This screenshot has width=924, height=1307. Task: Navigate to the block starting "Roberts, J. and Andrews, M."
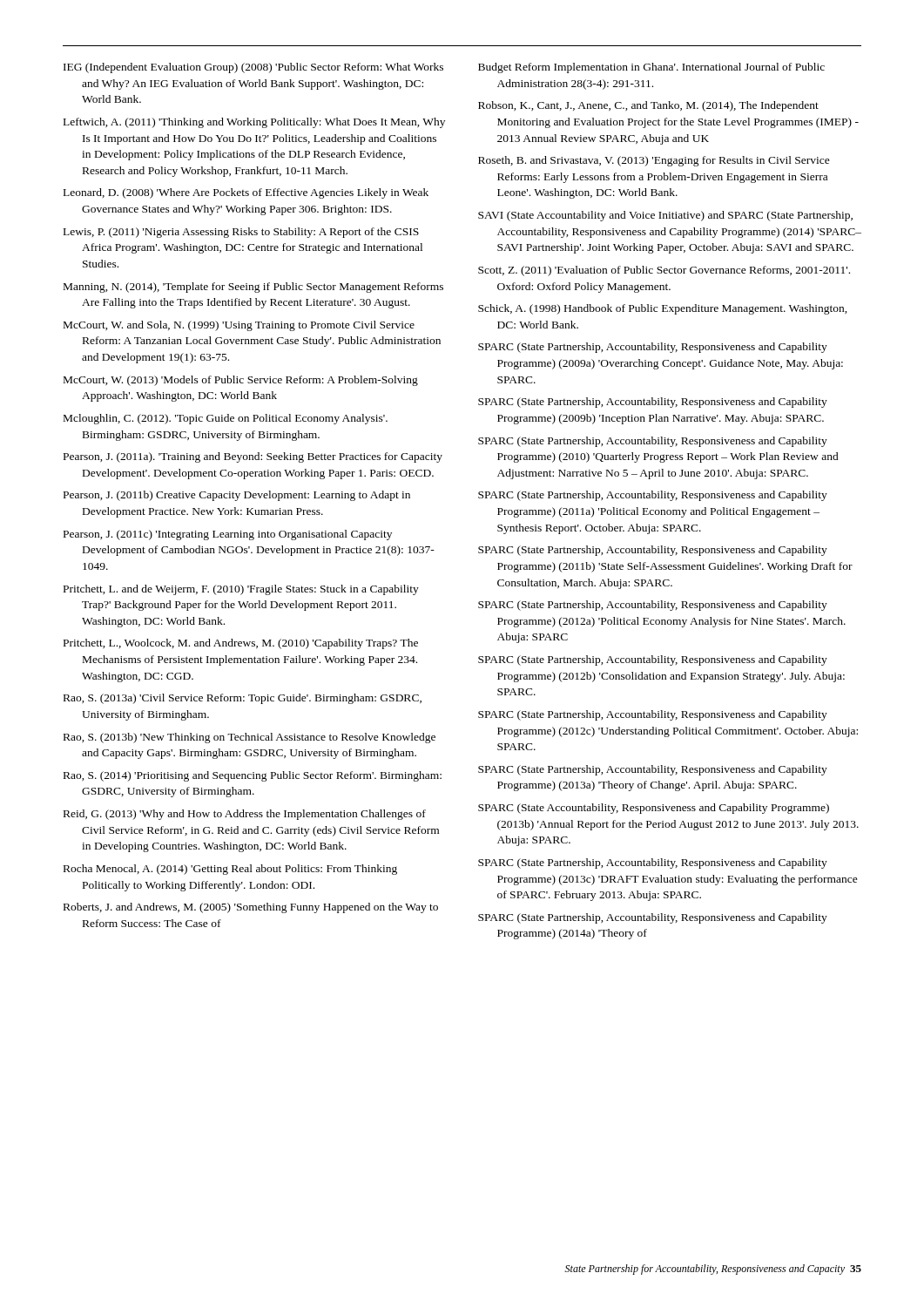(x=251, y=915)
